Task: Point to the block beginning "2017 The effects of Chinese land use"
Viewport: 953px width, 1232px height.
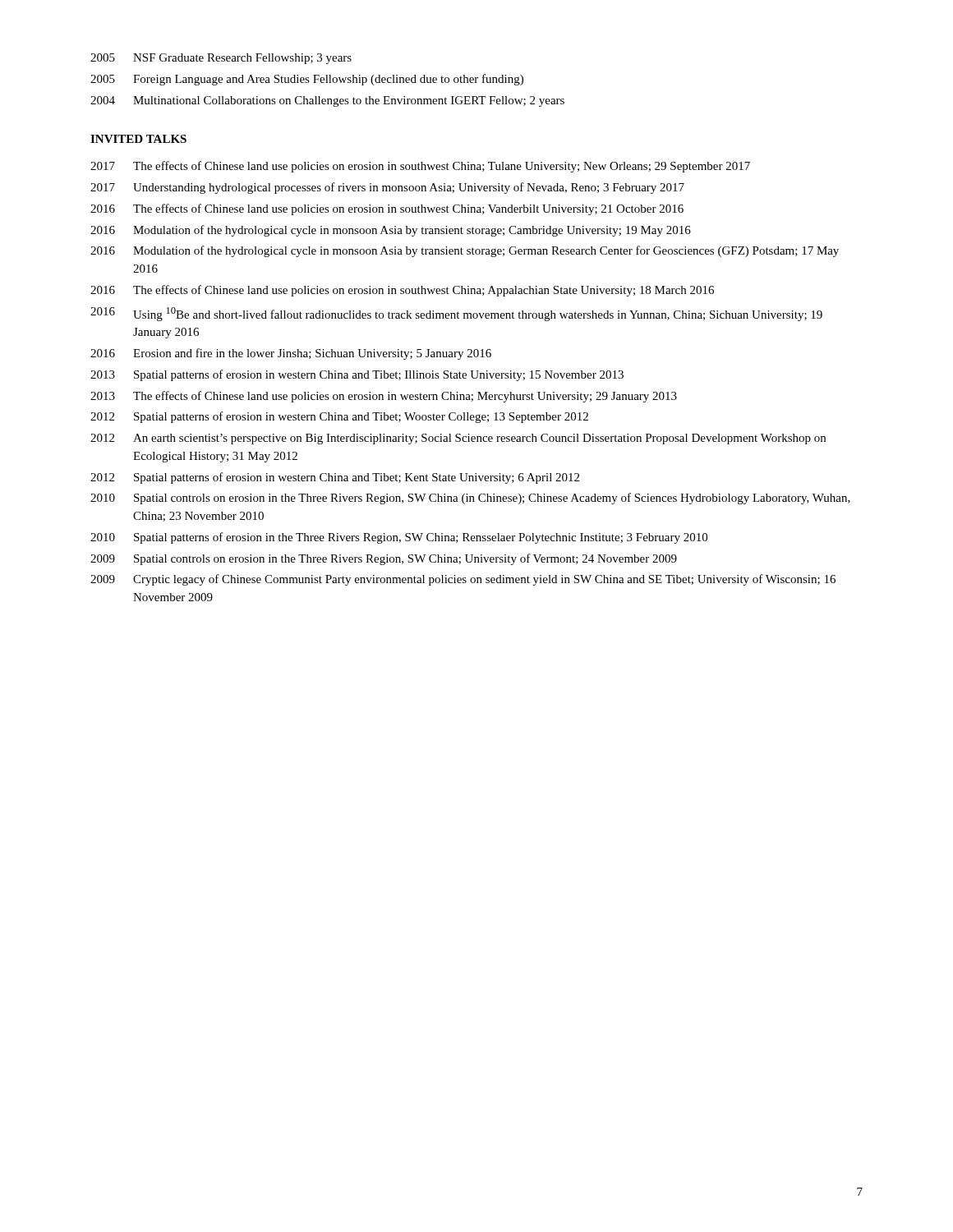Action: click(x=476, y=167)
